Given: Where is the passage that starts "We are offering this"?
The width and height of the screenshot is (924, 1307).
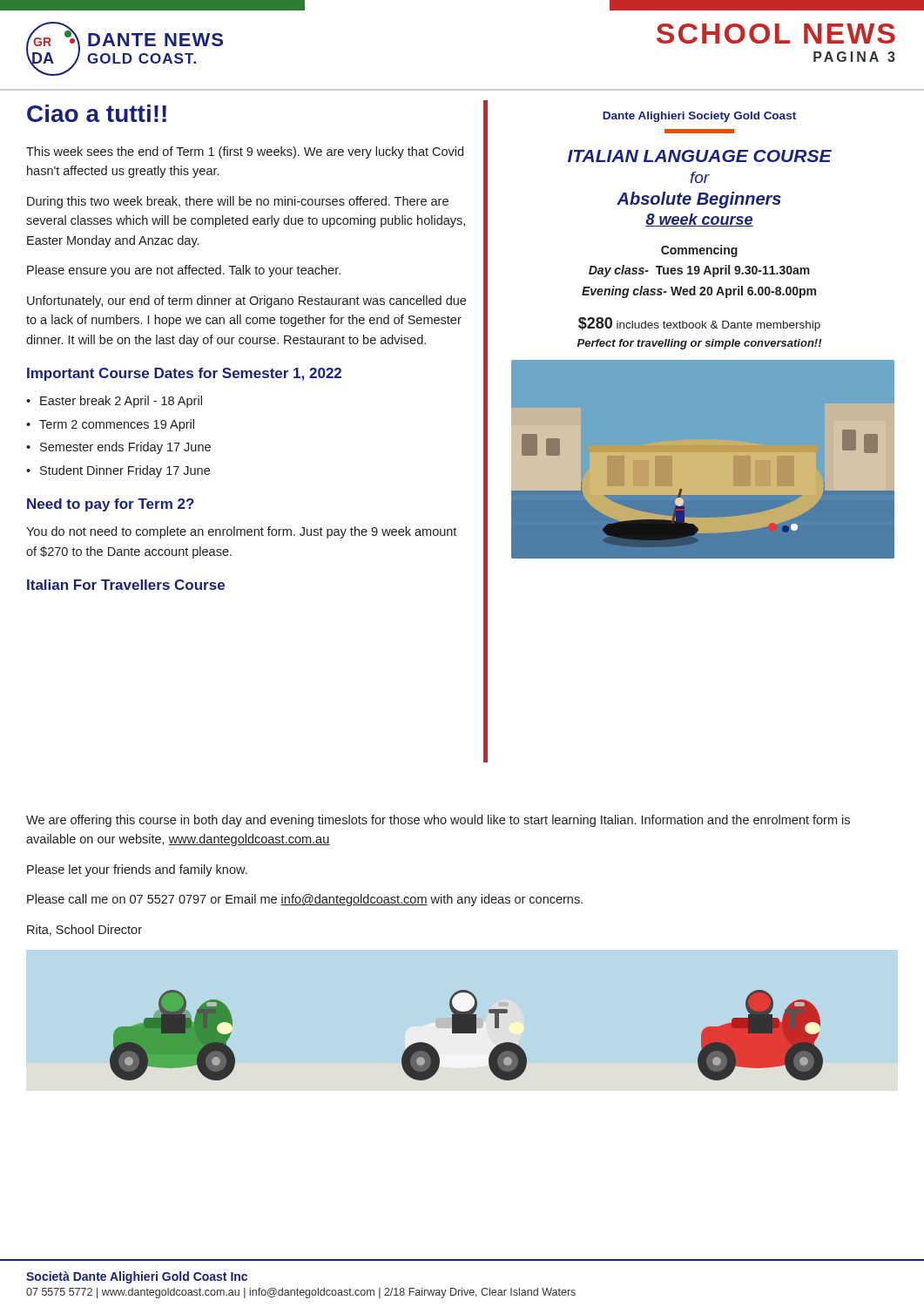Looking at the screenshot, I should (x=438, y=830).
